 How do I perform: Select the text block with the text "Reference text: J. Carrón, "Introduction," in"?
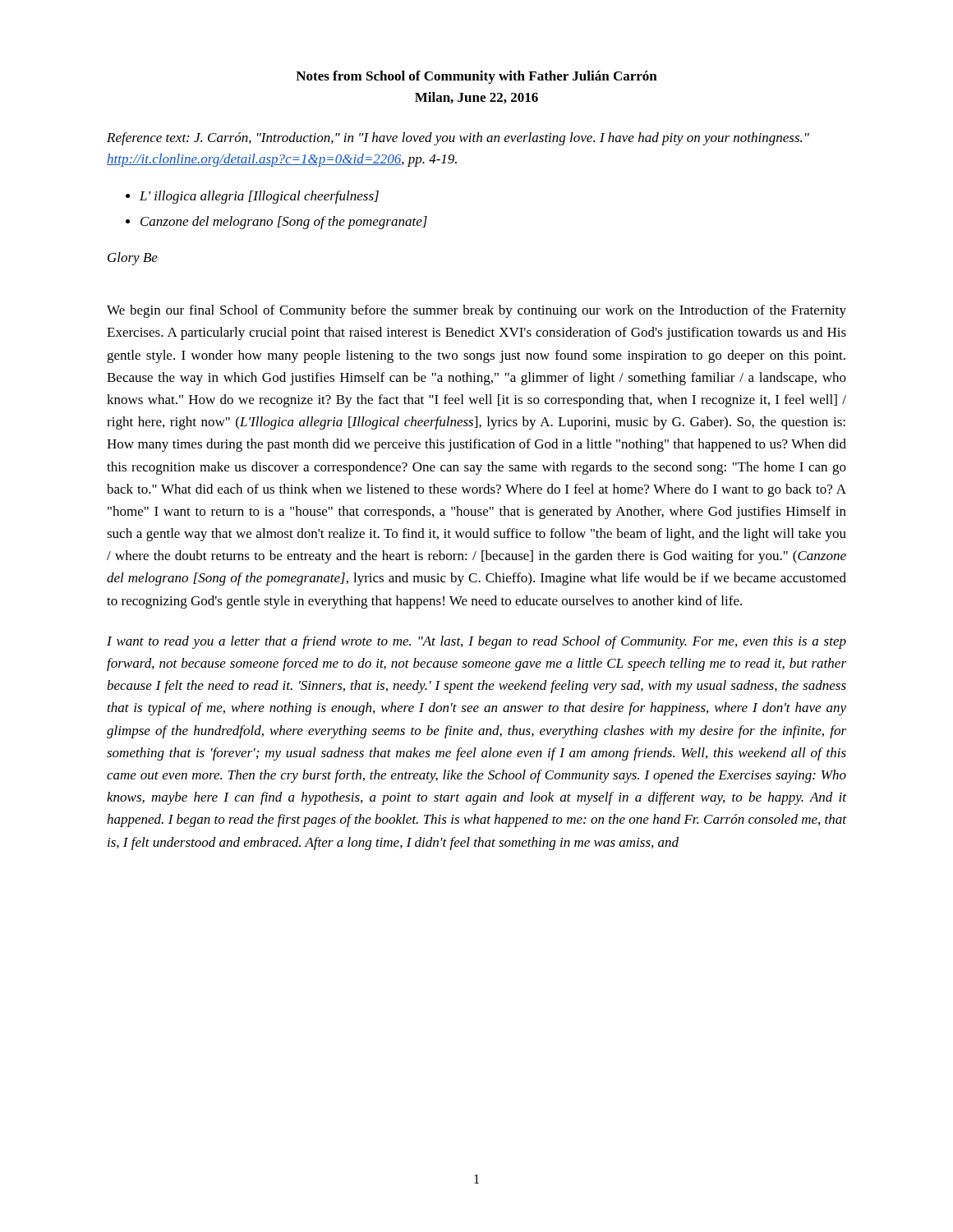tap(458, 148)
